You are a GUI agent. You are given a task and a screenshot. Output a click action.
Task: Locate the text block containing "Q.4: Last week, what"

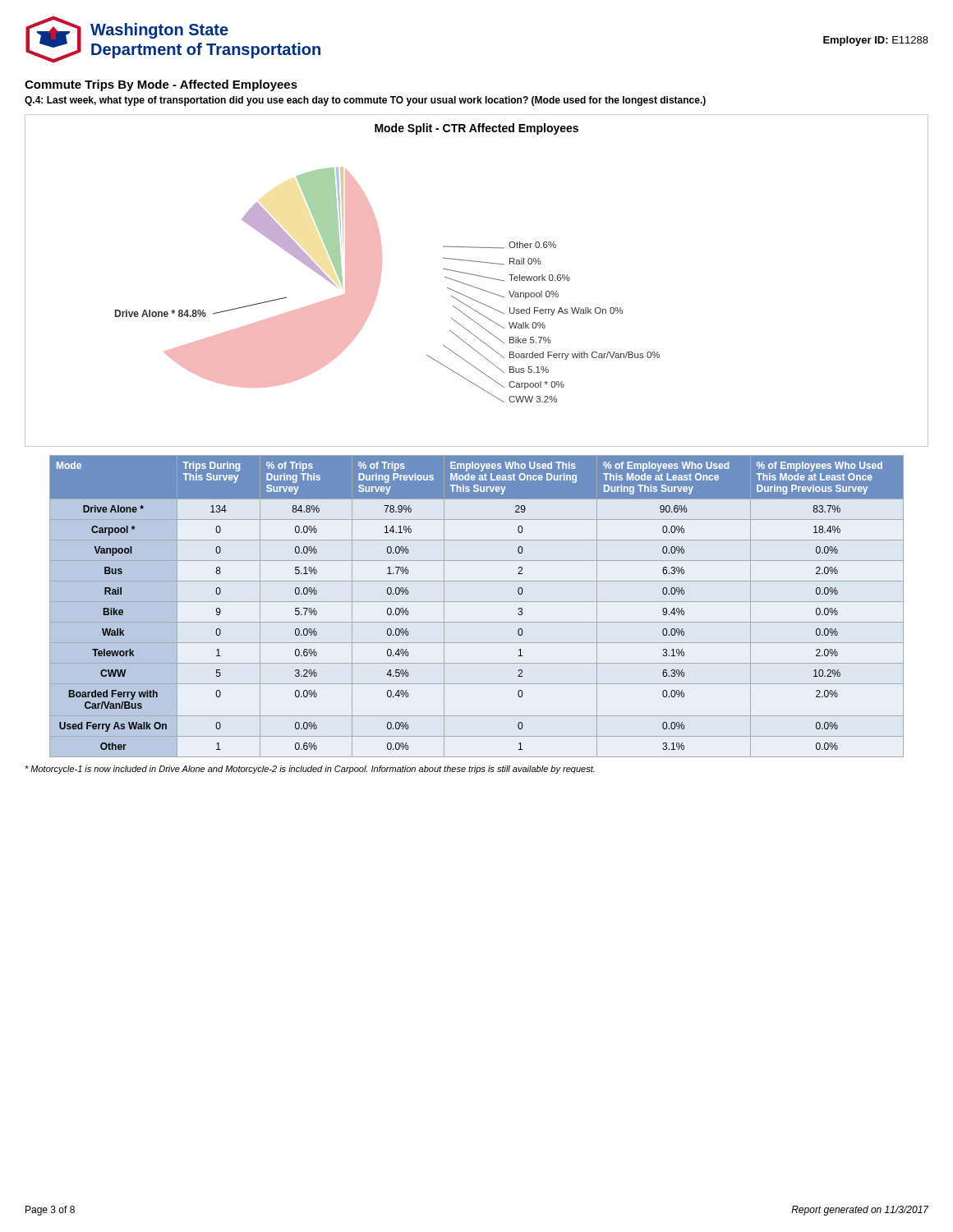(365, 100)
